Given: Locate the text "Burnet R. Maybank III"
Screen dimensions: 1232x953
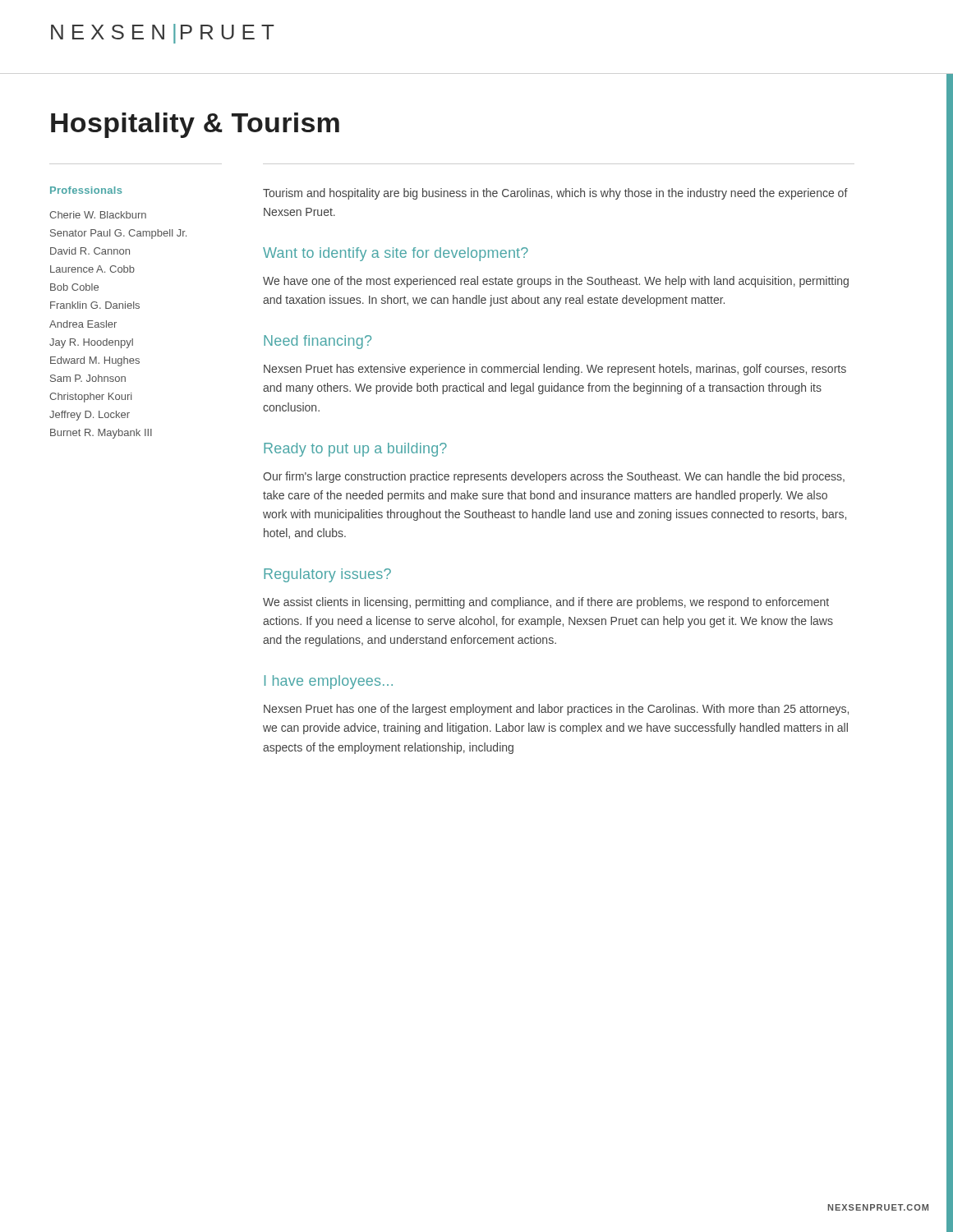Looking at the screenshot, I should 136,433.
